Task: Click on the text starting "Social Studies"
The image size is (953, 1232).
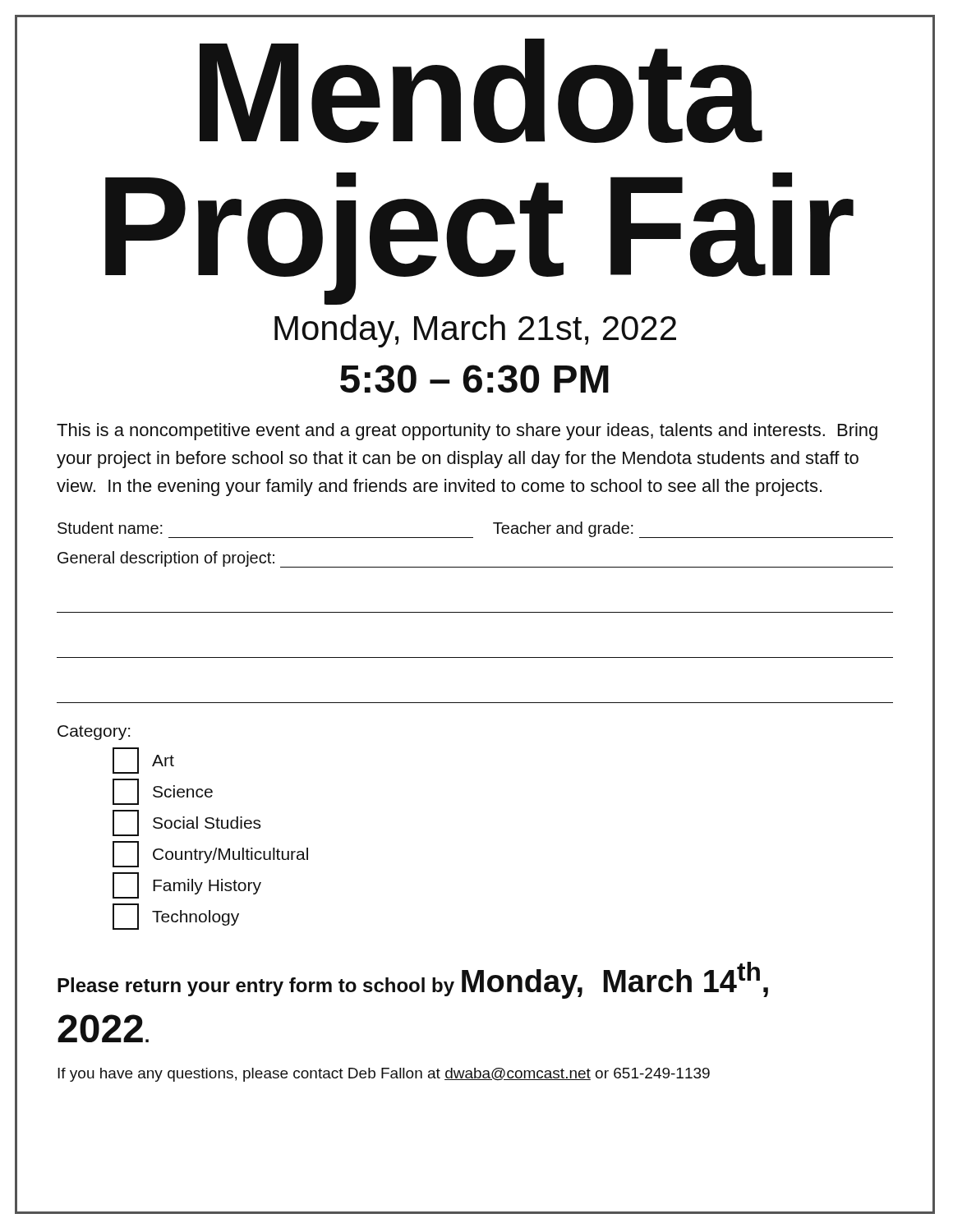Action: pos(187,823)
